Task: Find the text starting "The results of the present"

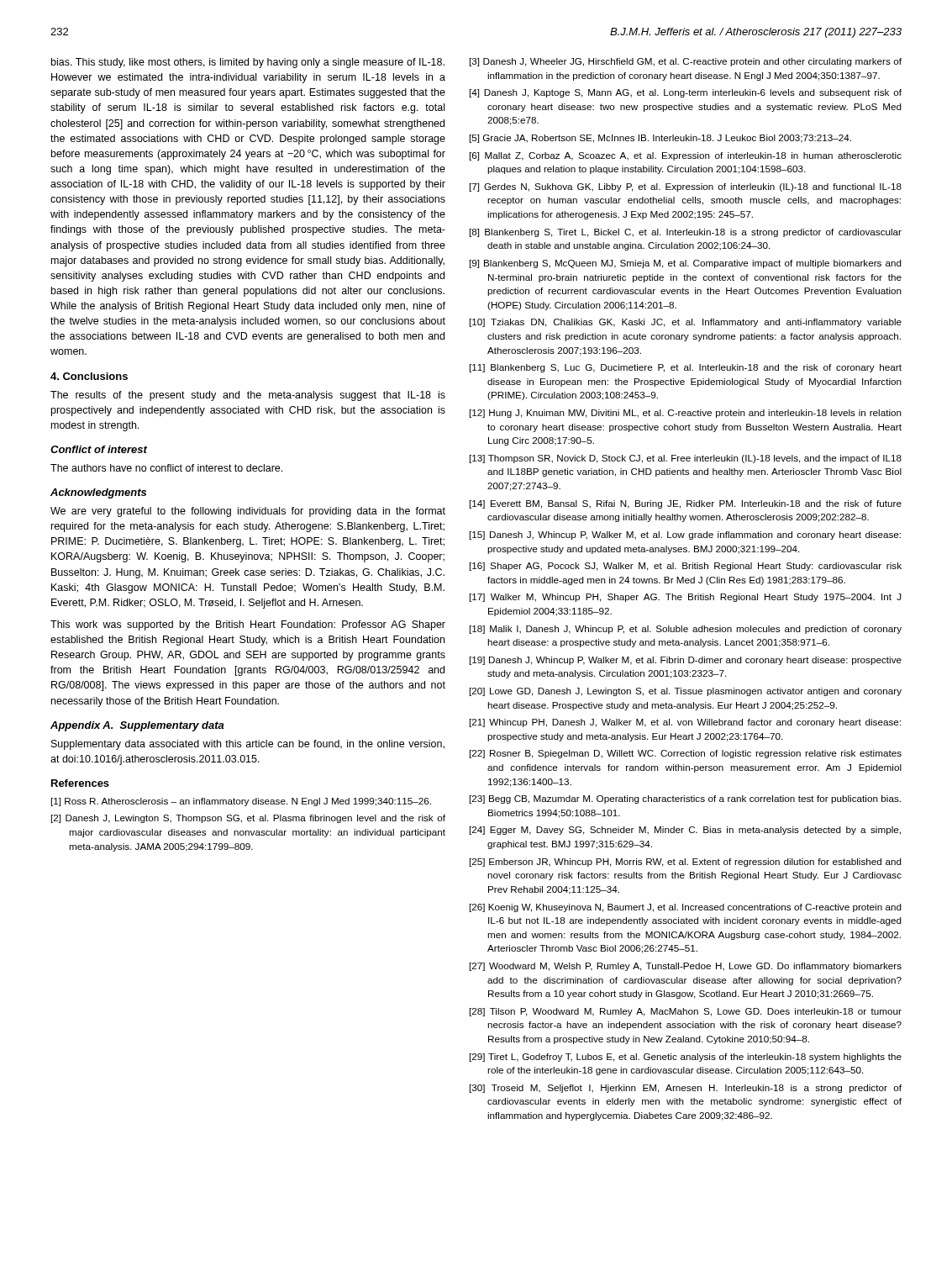Action: click(x=248, y=410)
